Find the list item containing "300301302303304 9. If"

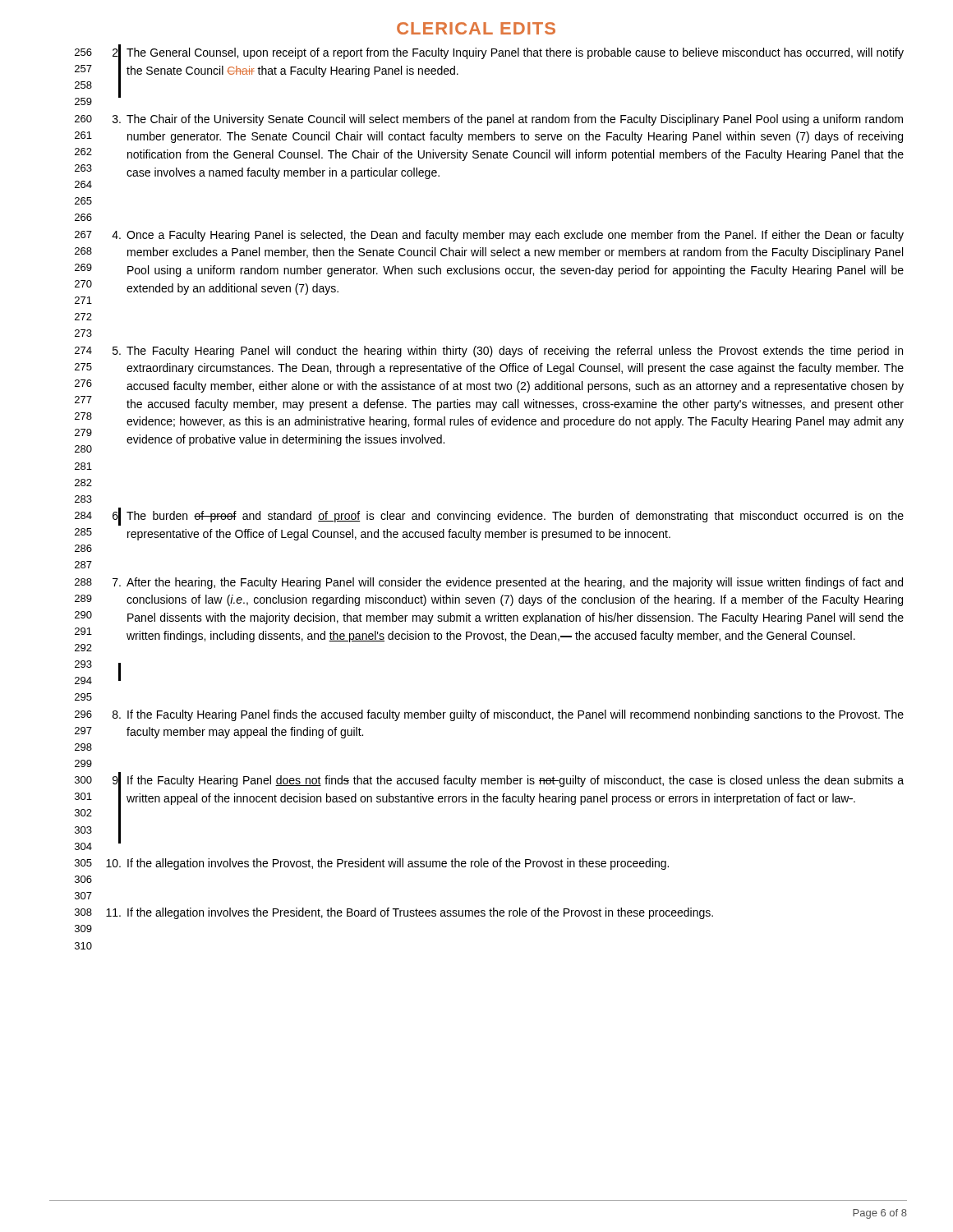tap(481, 814)
